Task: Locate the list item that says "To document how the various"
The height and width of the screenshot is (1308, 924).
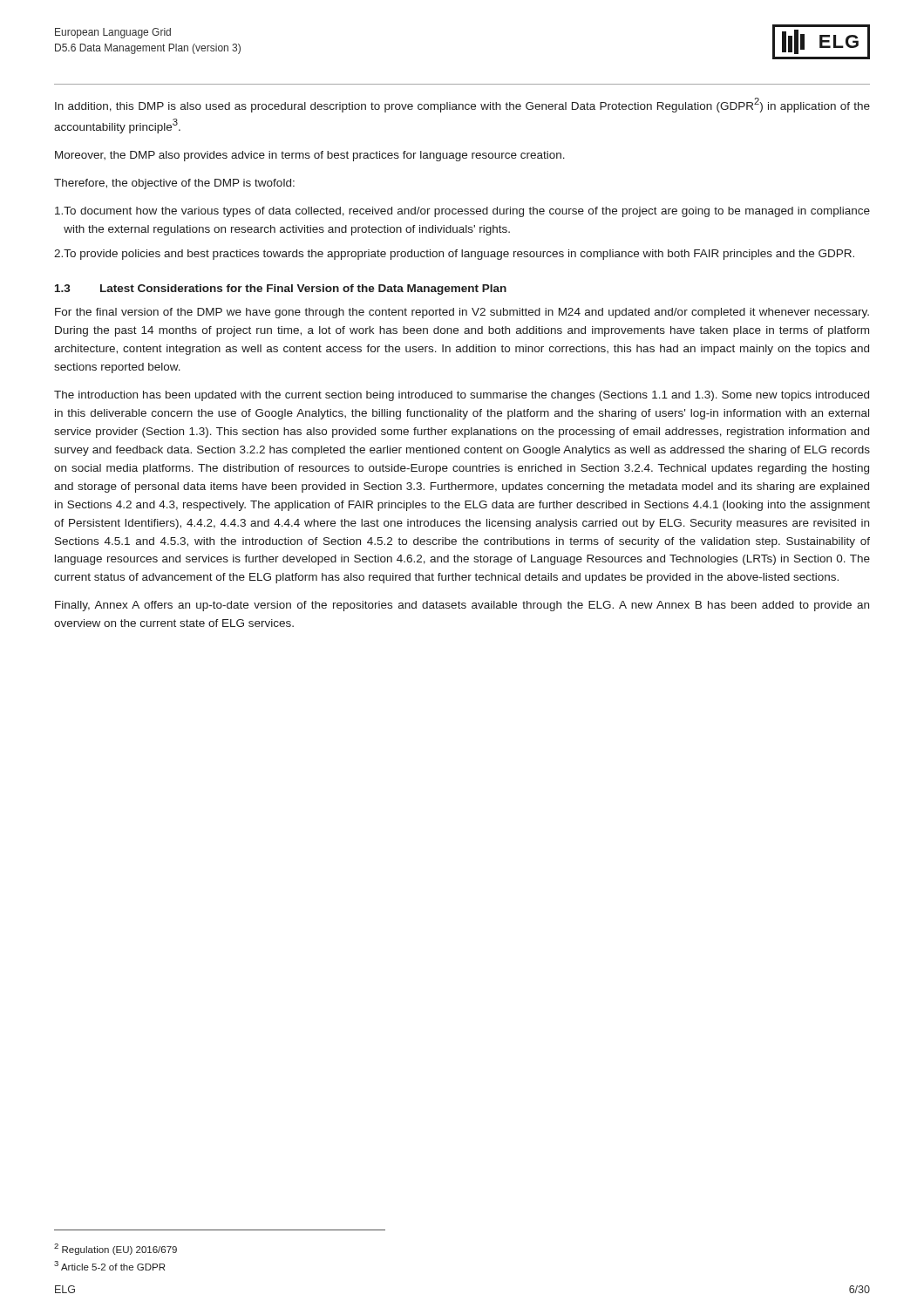Action: pos(462,220)
